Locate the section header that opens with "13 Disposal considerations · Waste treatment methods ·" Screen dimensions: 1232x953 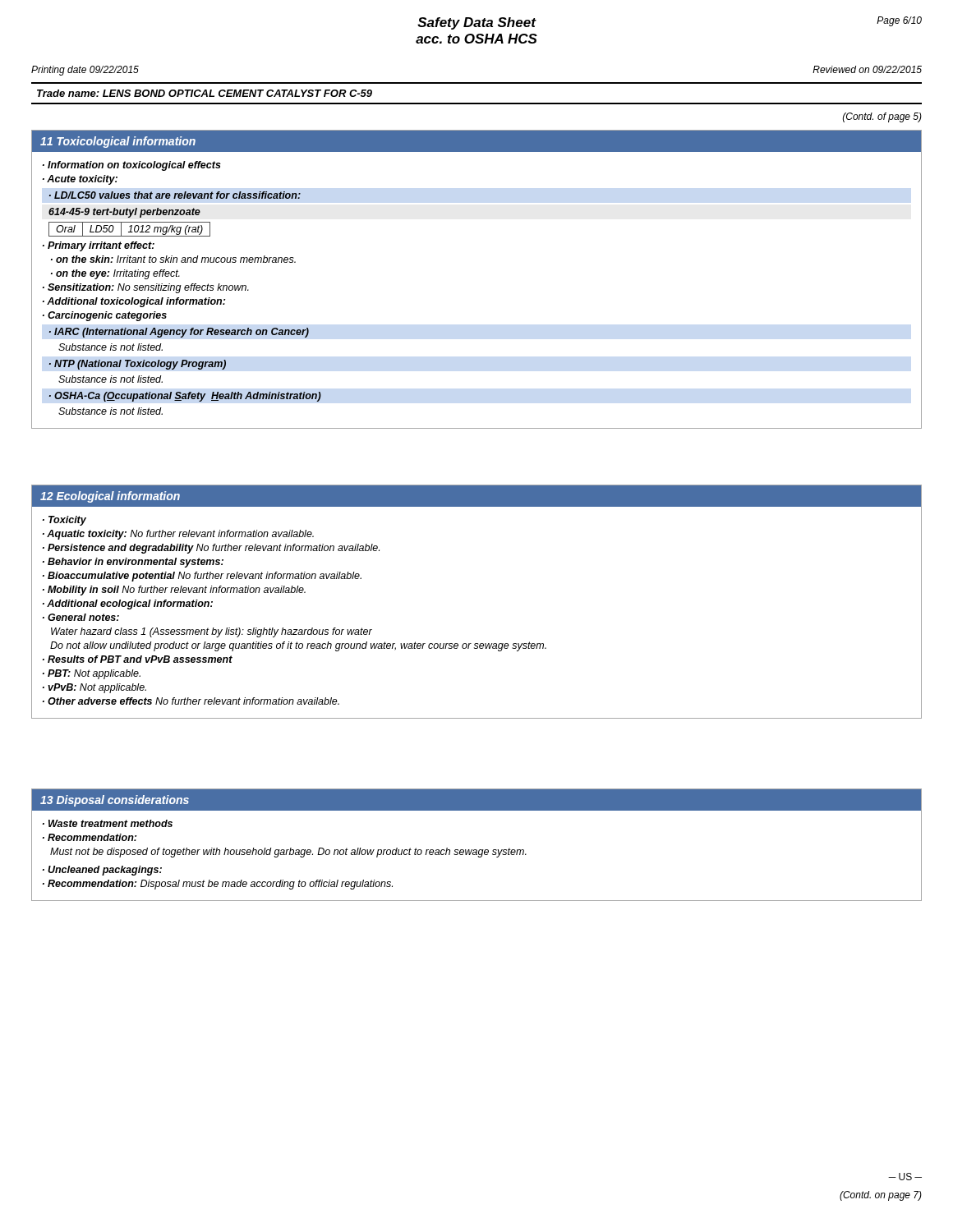476,845
